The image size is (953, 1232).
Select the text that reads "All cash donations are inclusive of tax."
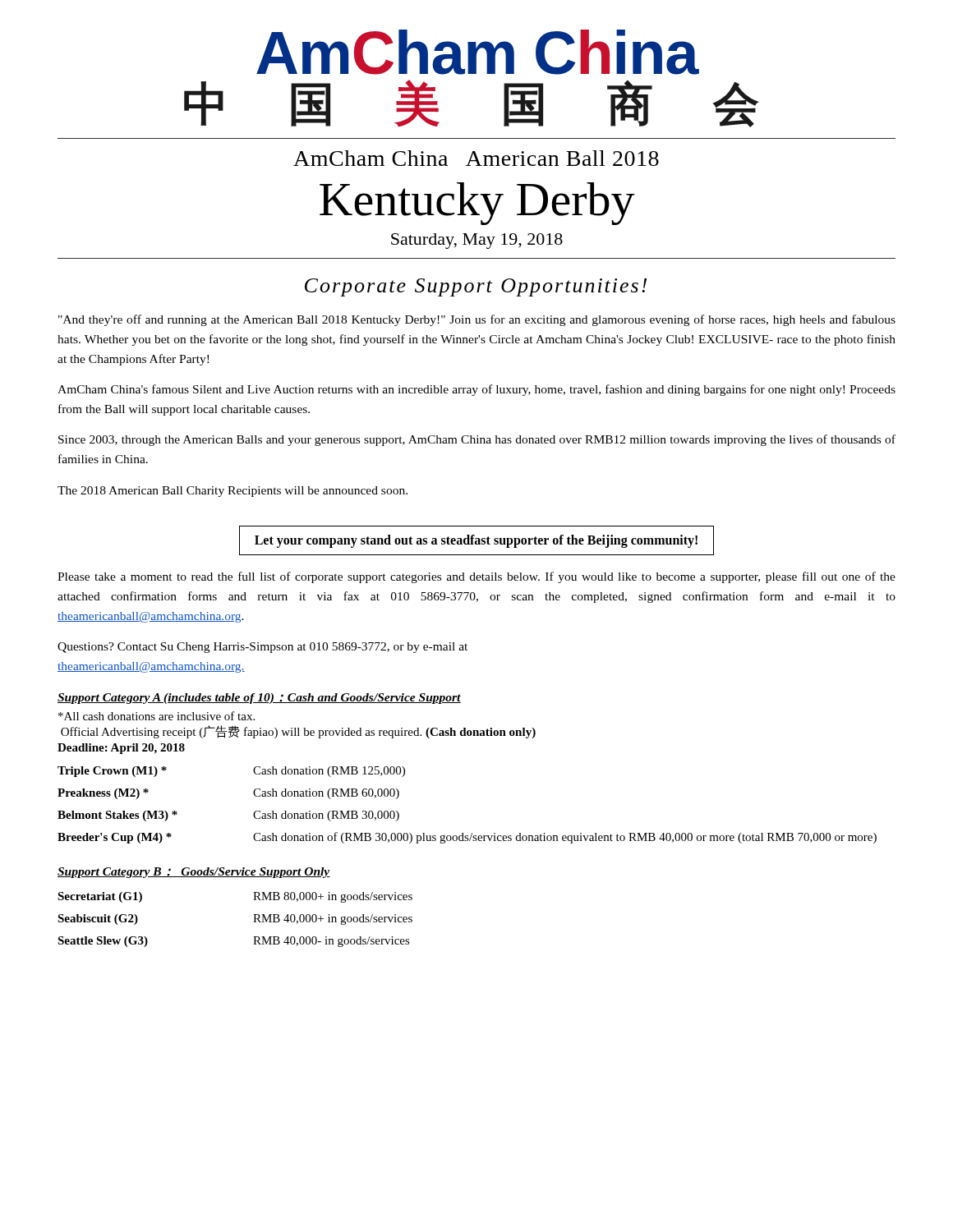[157, 716]
